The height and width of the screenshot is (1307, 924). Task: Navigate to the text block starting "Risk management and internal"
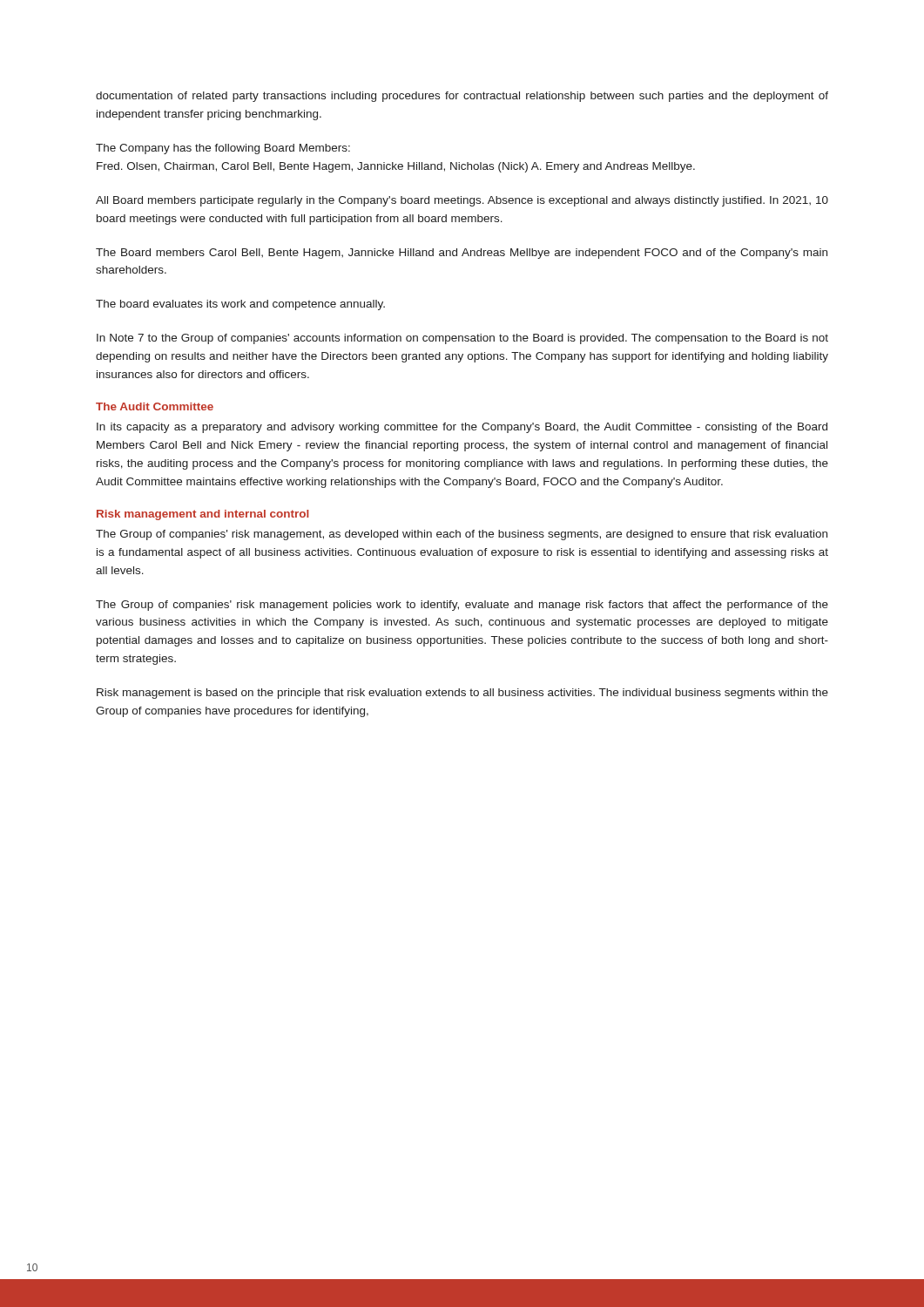[203, 513]
